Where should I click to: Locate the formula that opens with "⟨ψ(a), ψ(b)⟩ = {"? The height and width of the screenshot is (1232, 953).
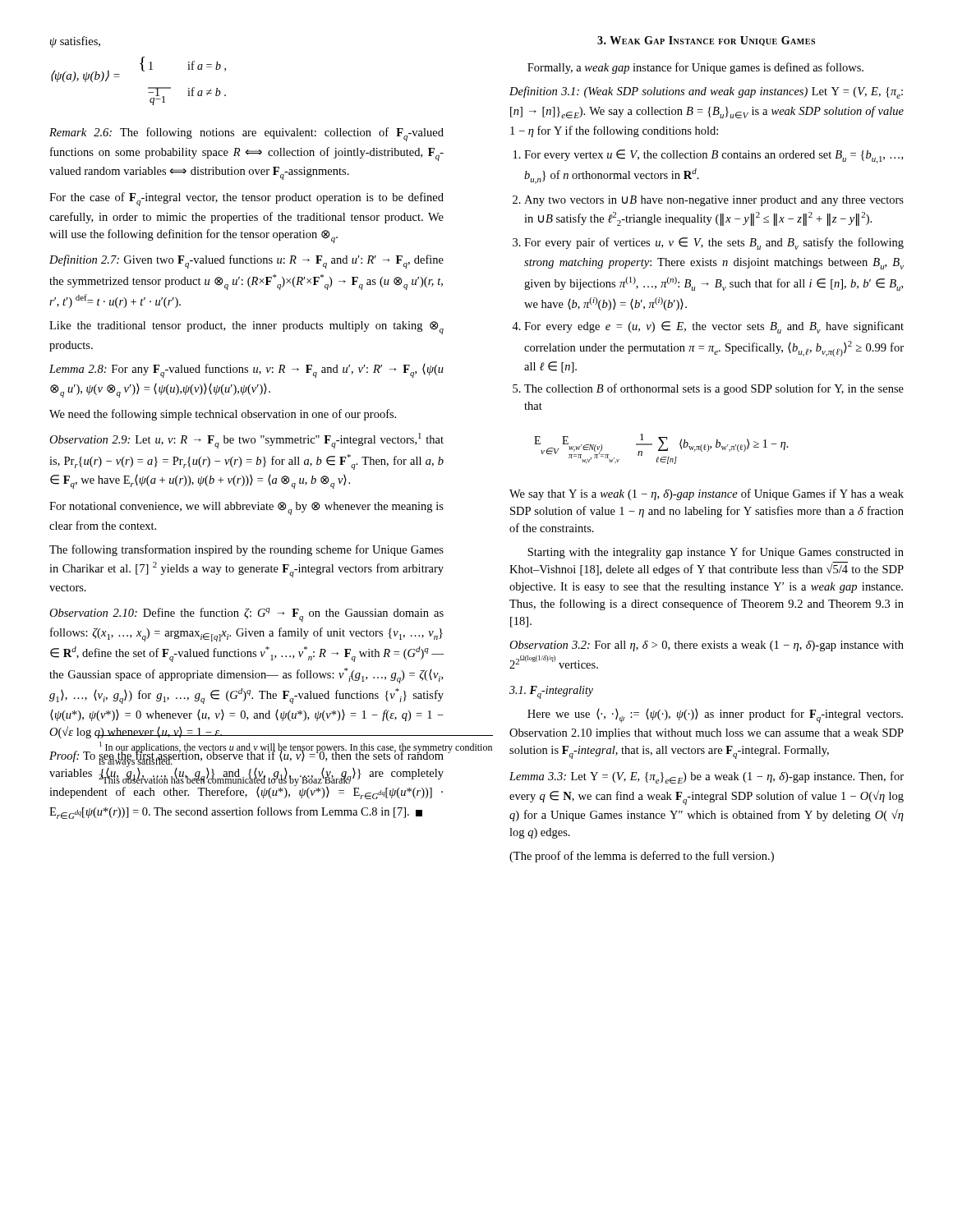tap(148, 82)
